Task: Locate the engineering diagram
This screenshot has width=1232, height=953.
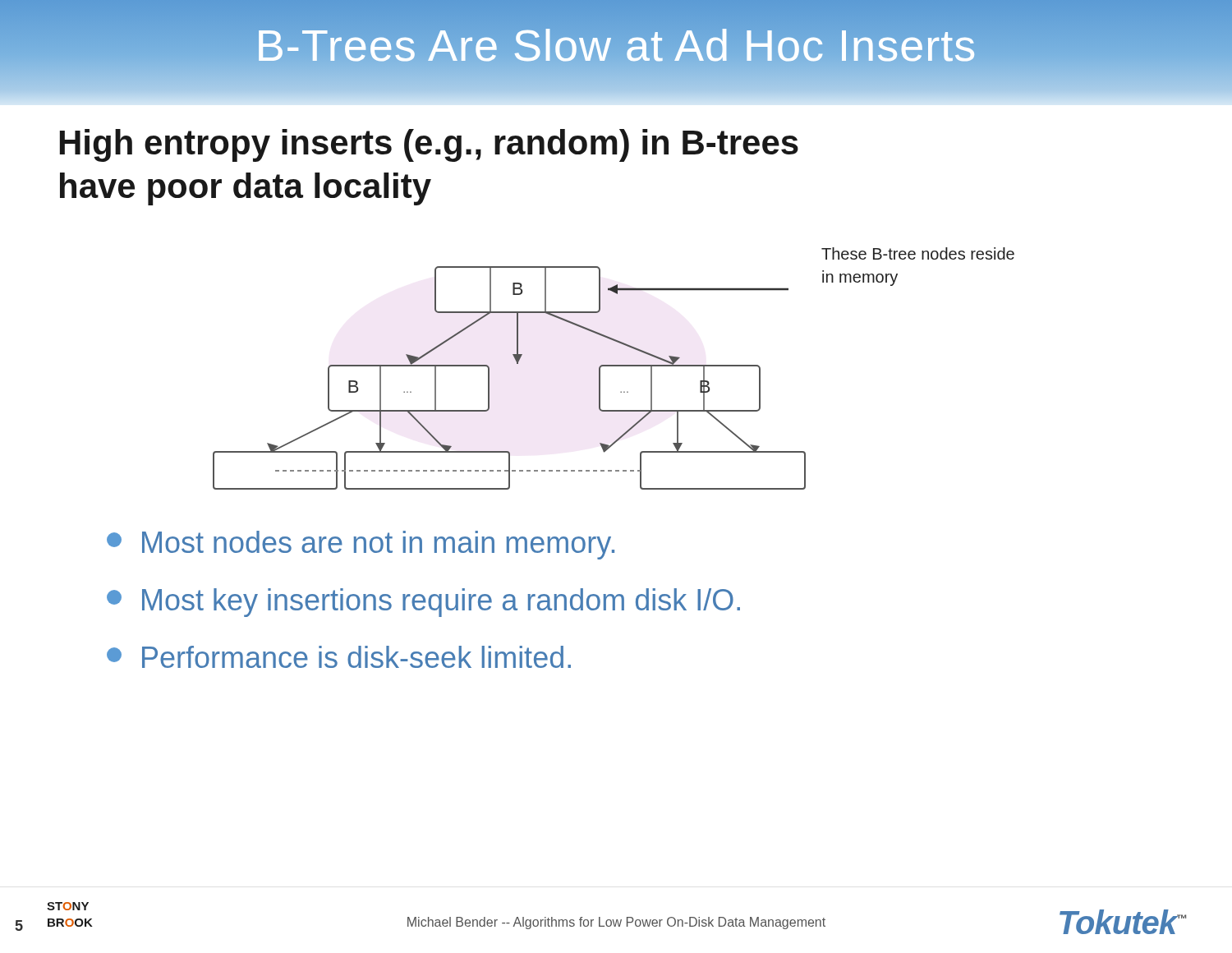Action: point(522,370)
